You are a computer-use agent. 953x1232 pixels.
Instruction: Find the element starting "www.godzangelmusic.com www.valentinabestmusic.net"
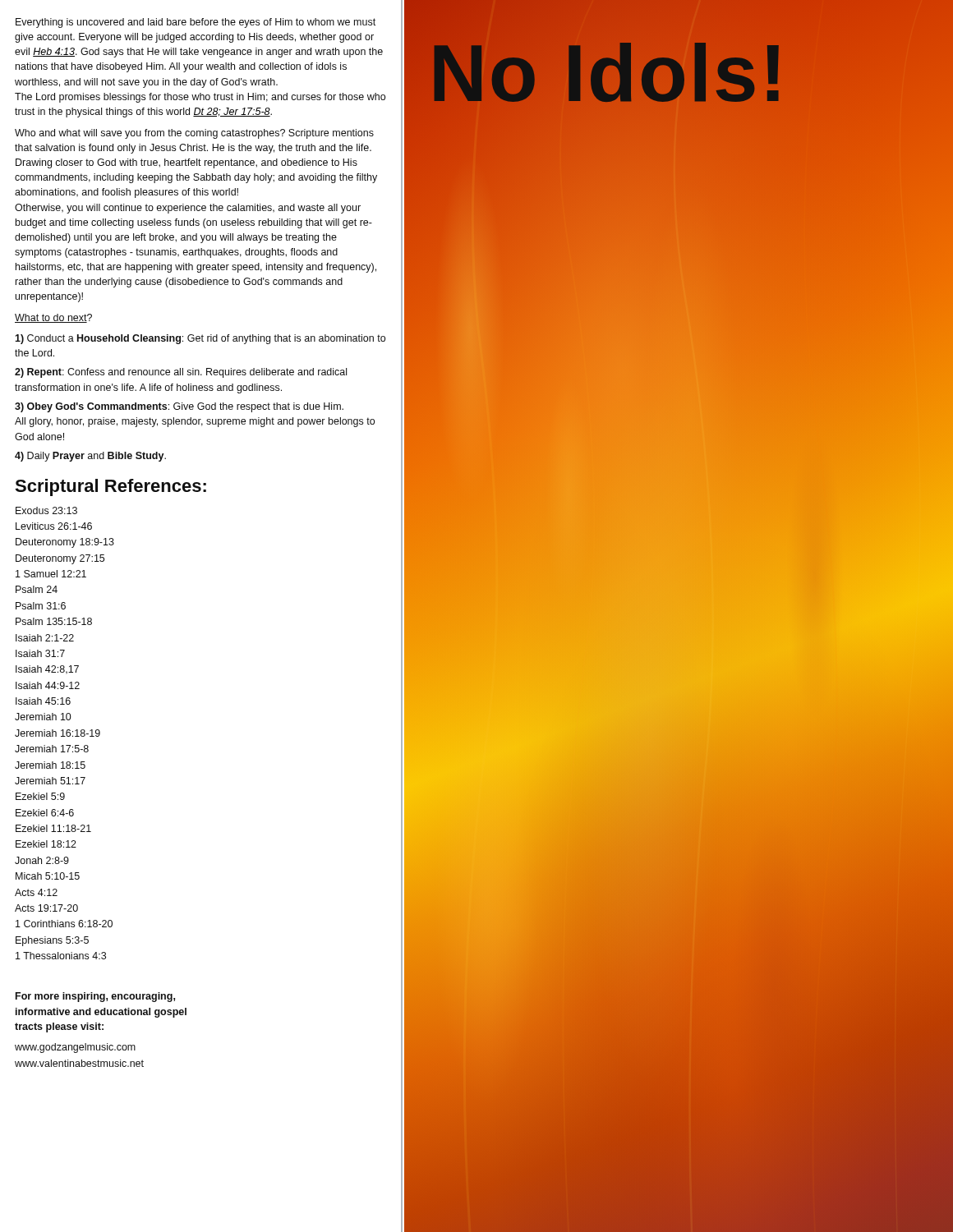79,1055
